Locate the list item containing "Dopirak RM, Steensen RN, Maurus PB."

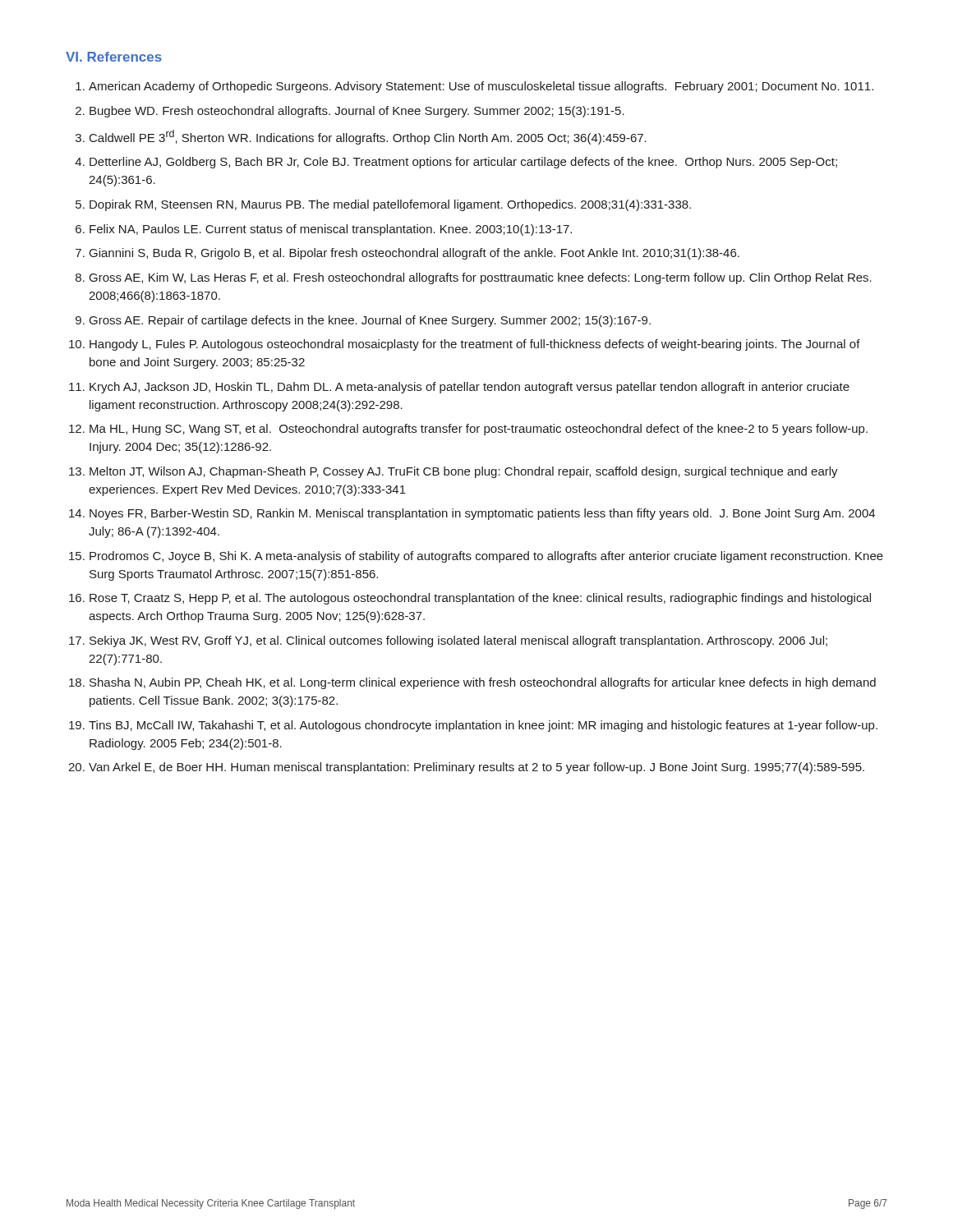click(x=390, y=204)
